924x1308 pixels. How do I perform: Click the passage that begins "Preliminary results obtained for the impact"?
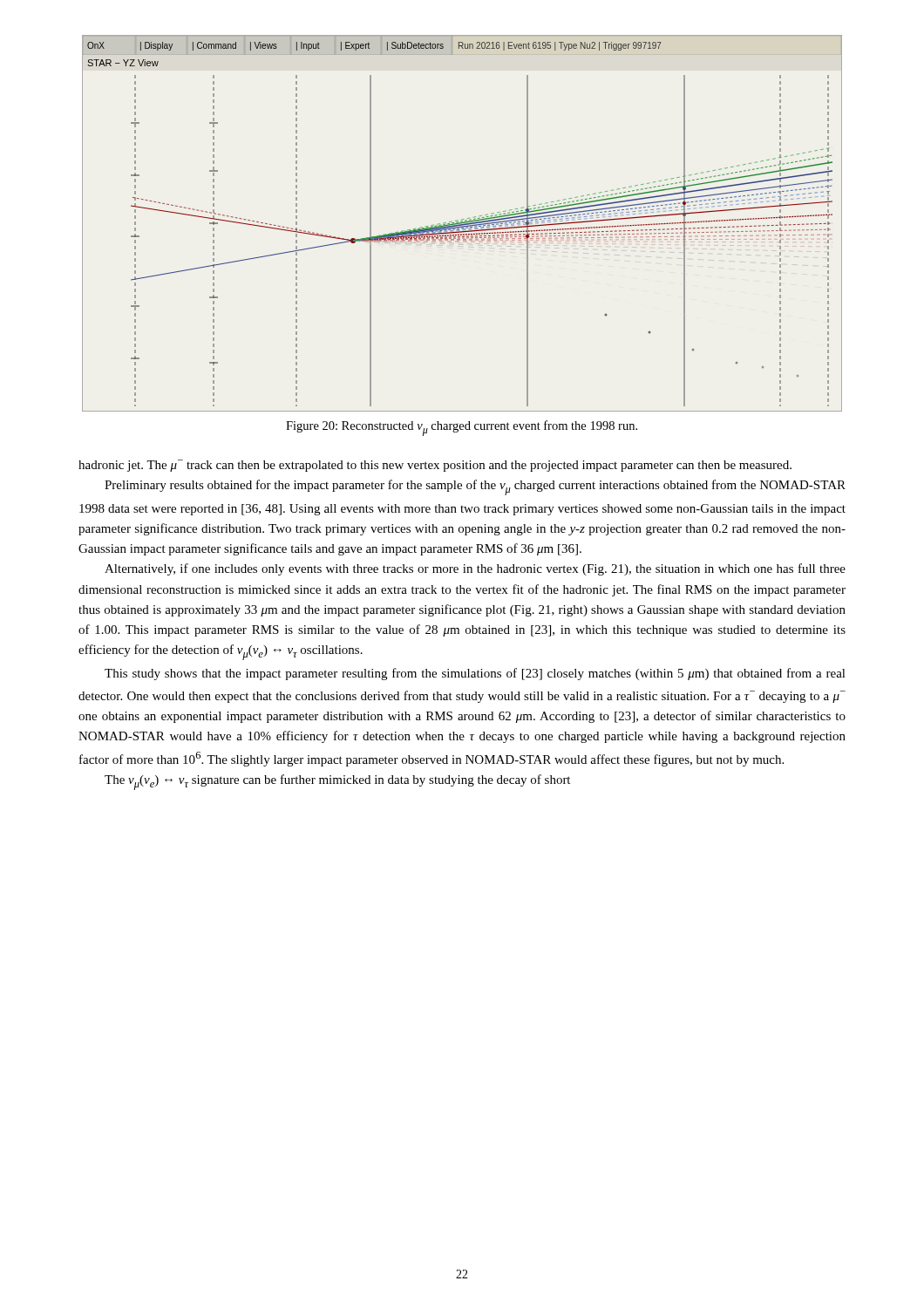462,517
